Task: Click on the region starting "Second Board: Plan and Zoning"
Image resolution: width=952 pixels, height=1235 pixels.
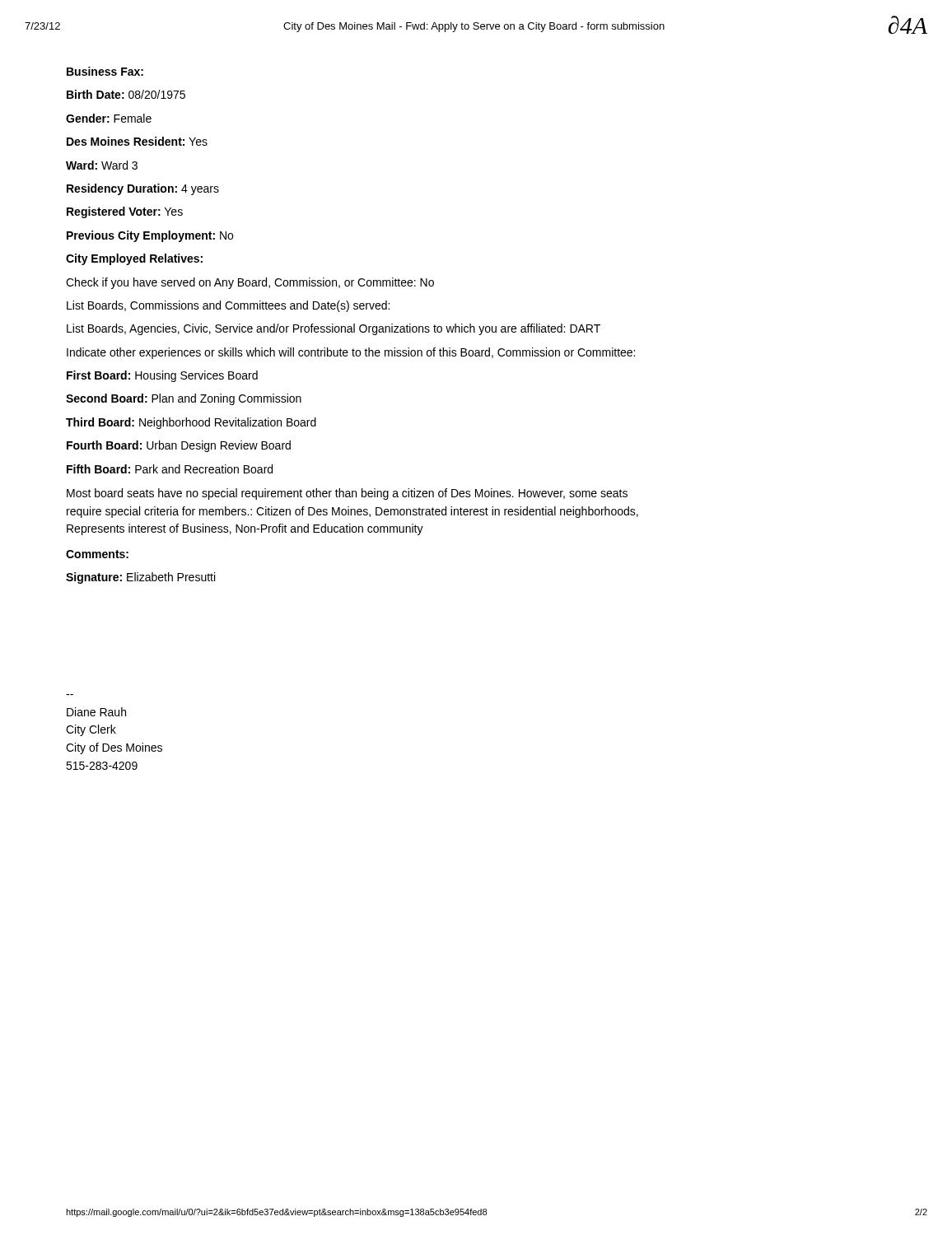Action: click(184, 399)
